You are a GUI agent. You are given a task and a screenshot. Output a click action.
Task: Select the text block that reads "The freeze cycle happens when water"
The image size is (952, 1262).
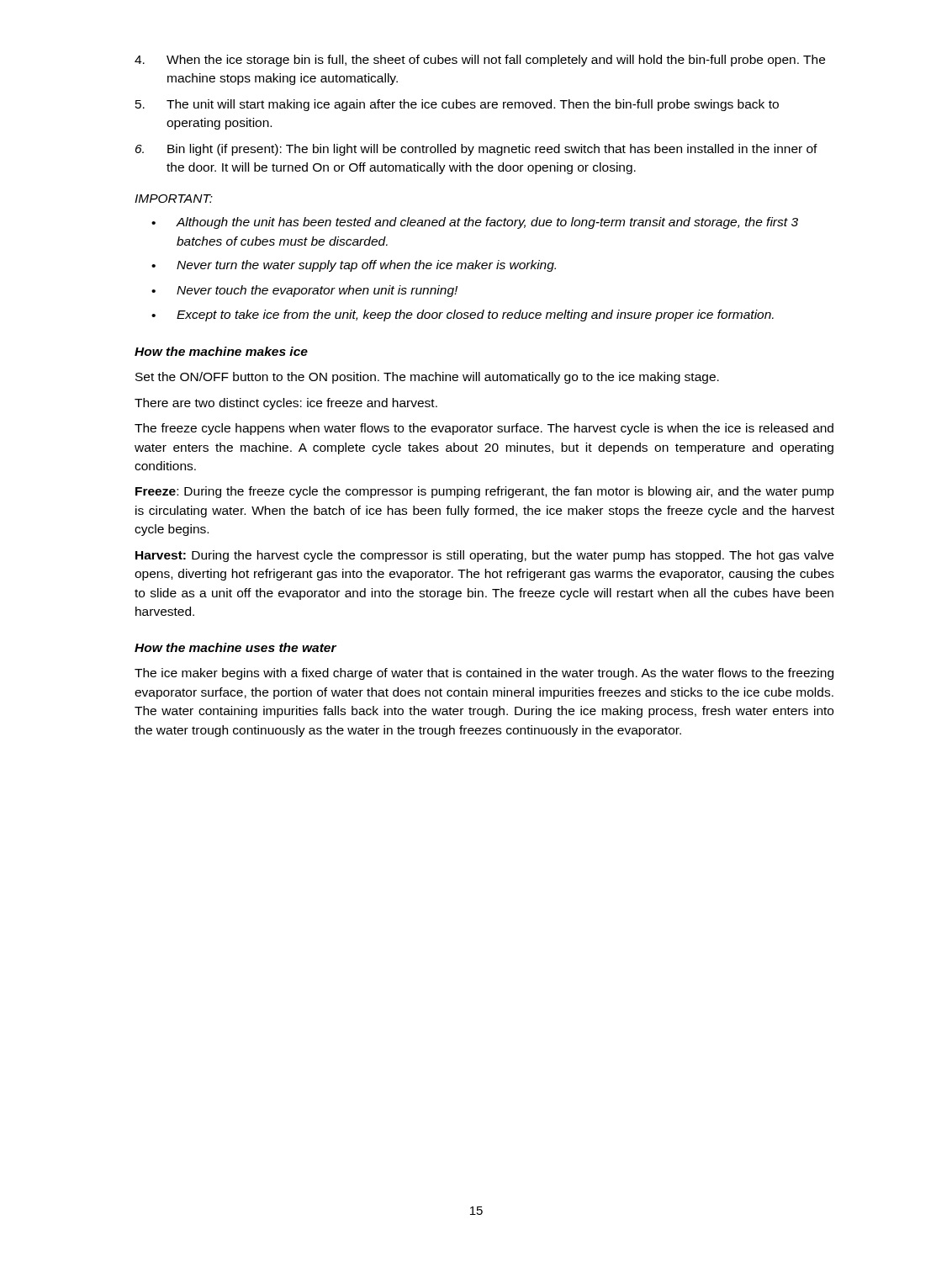(x=484, y=447)
